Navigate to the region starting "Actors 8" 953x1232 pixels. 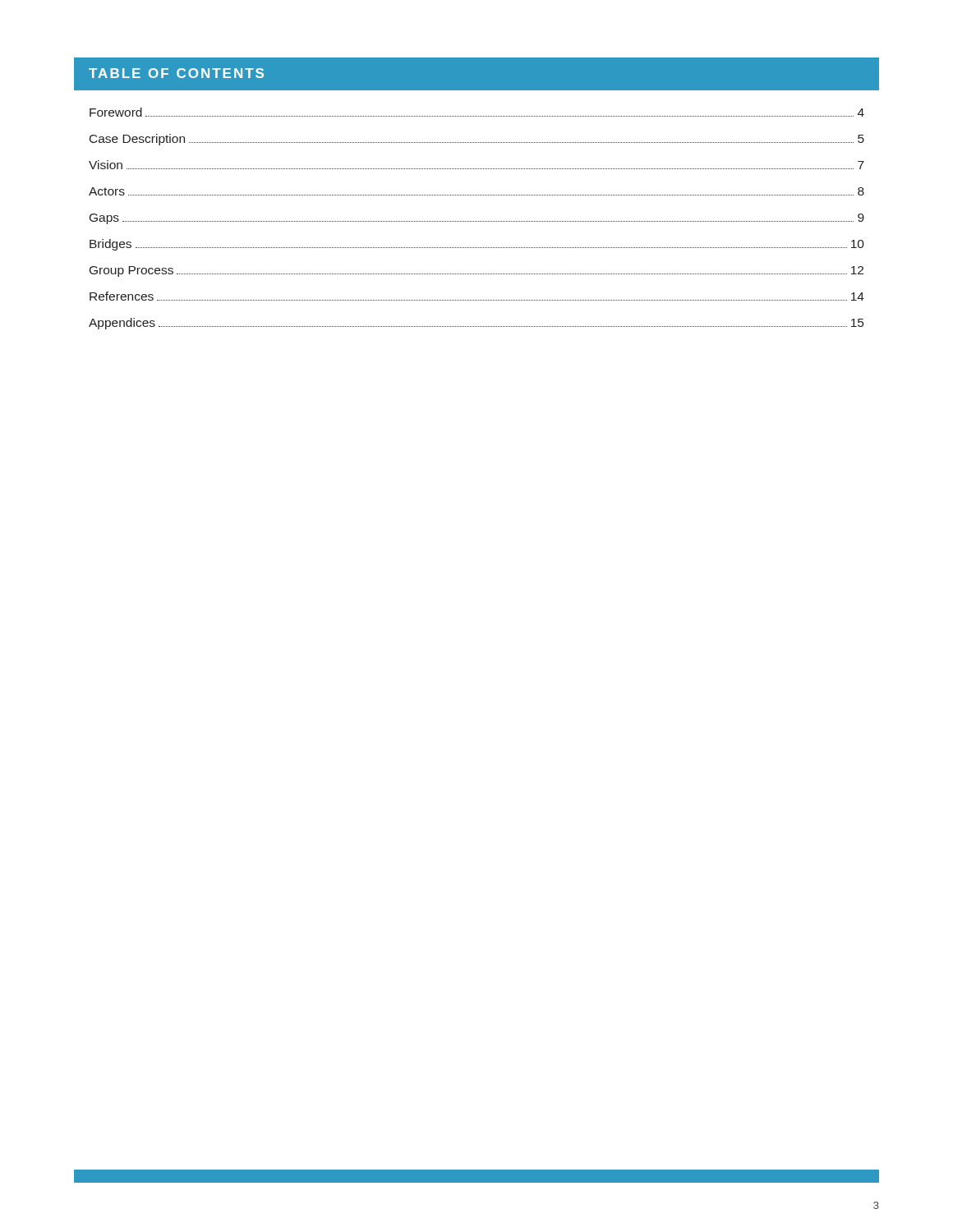[x=476, y=191]
